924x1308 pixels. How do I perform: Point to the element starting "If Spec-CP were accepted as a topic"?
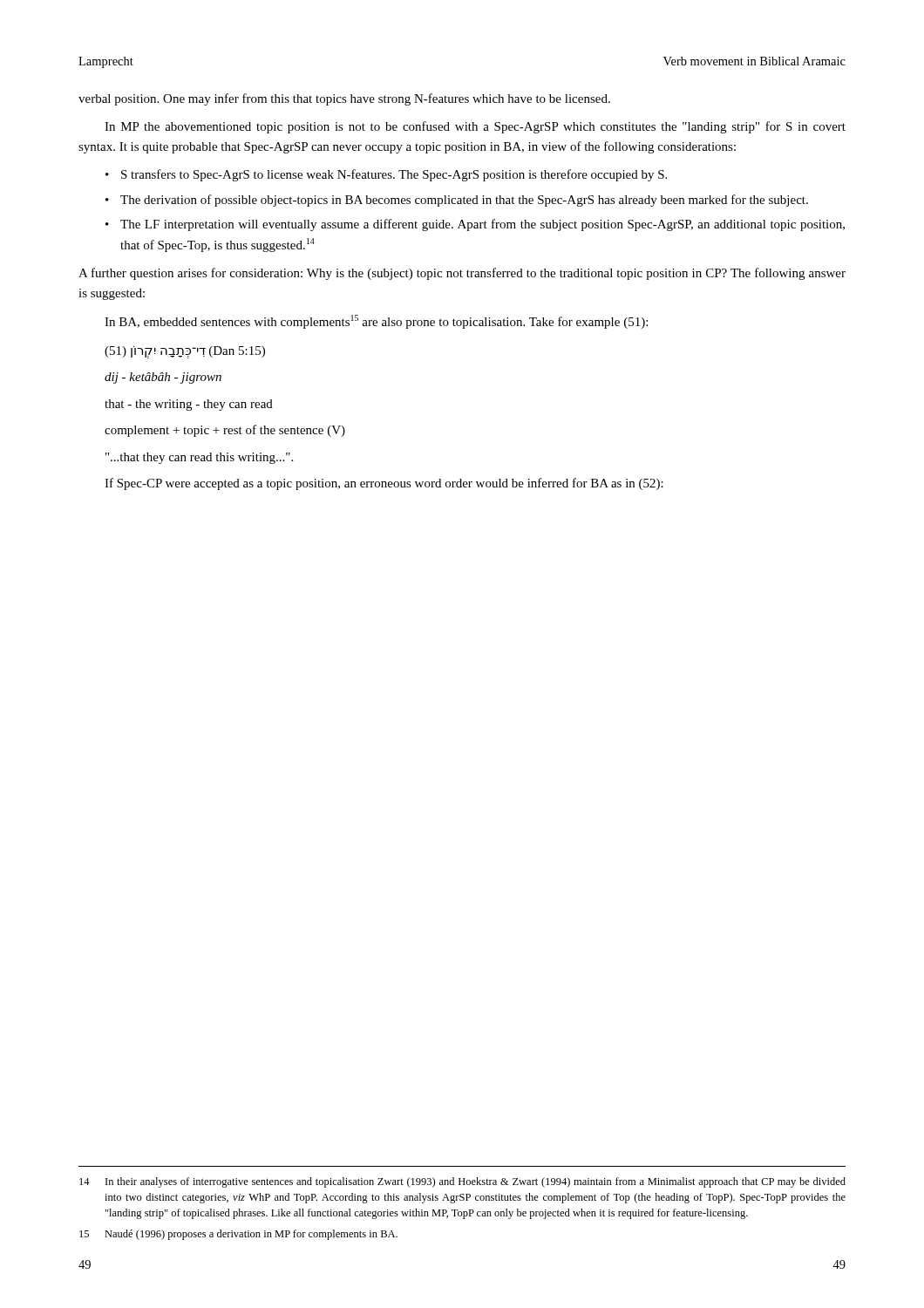(x=462, y=484)
